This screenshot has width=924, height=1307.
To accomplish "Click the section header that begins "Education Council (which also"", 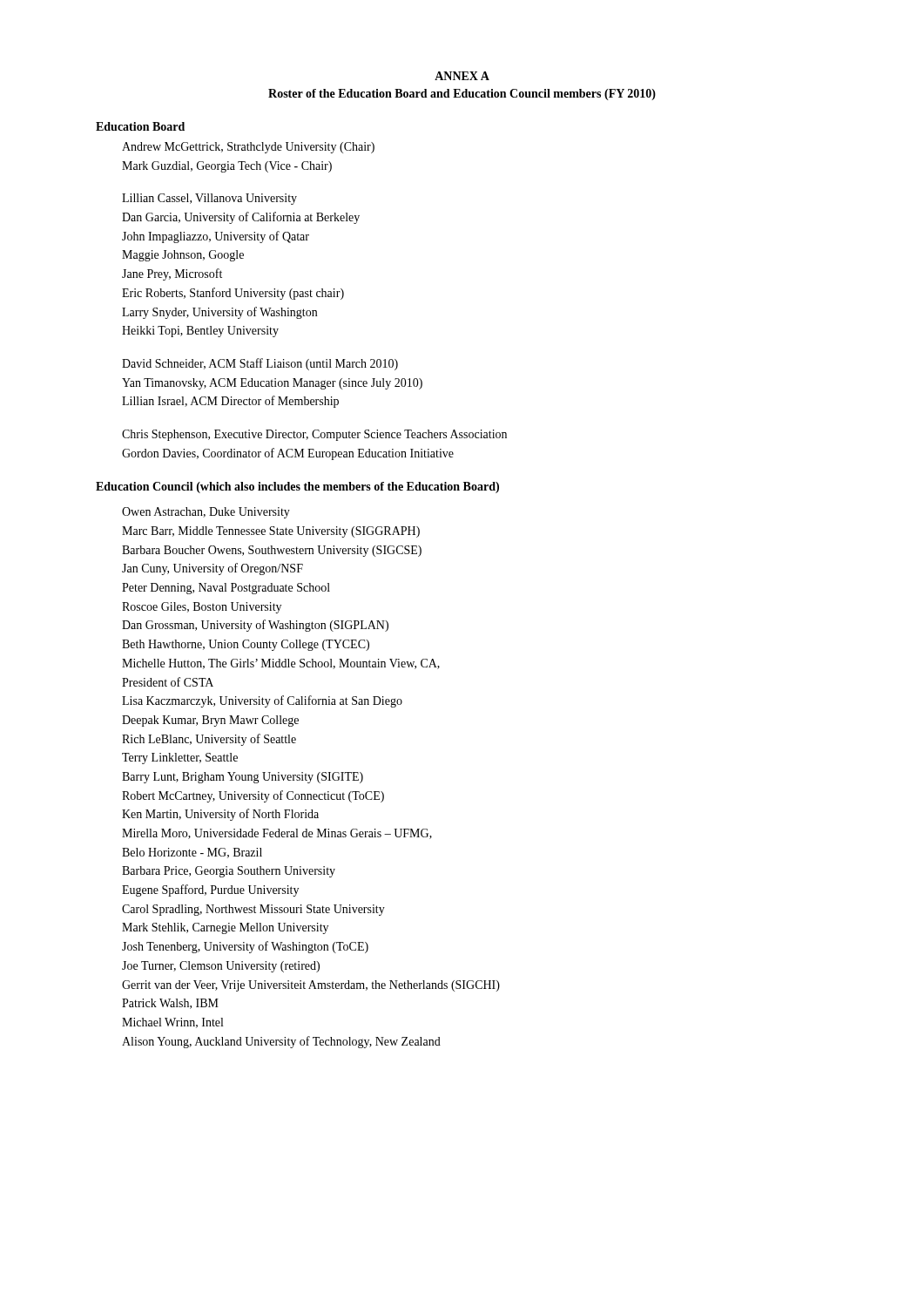I will click(298, 487).
